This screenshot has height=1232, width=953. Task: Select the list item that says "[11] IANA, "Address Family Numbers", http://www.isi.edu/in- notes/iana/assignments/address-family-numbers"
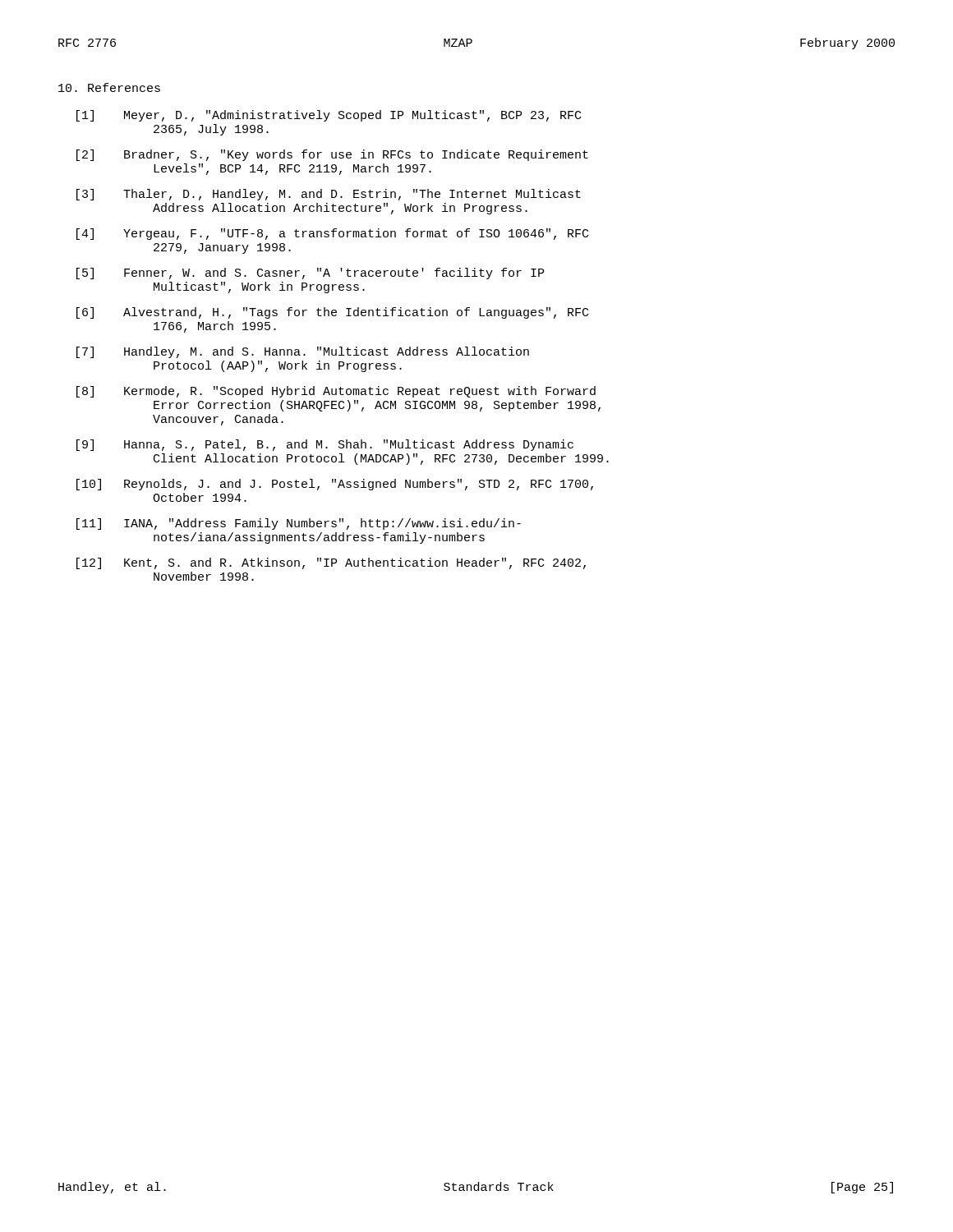tap(485, 531)
